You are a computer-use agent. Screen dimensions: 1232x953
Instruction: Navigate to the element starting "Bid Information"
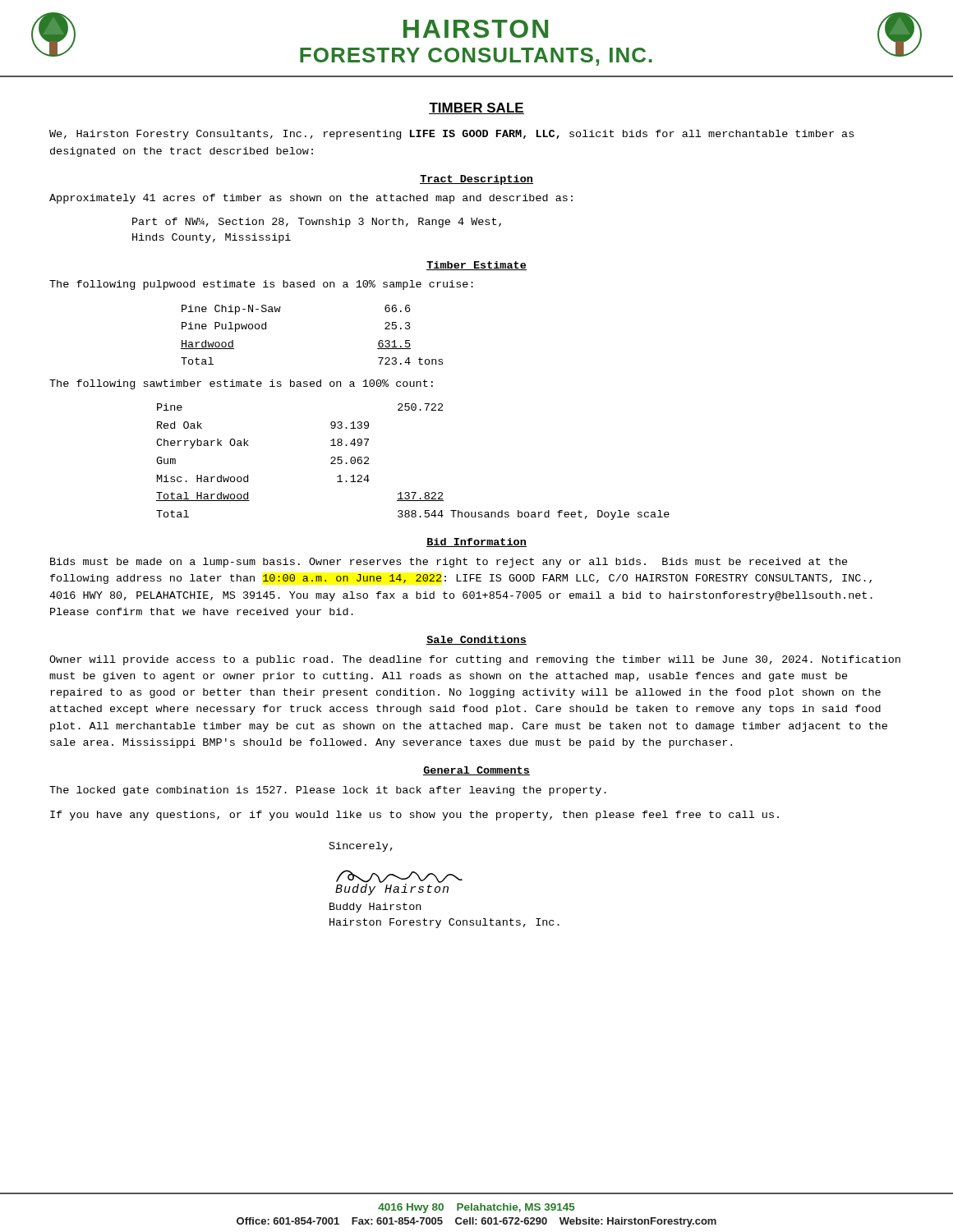[476, 543]
